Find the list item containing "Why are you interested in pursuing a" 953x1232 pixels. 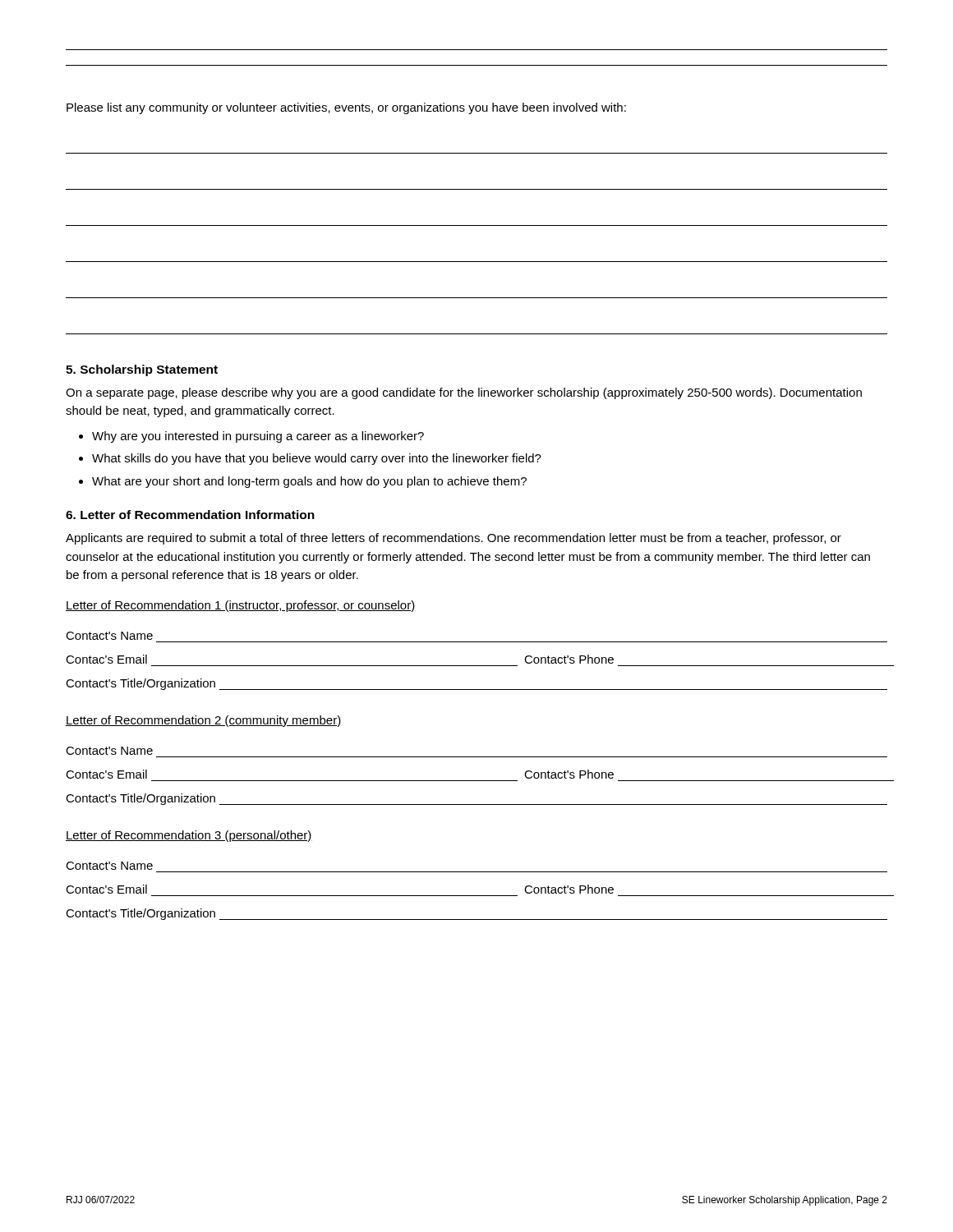(258, 435)
